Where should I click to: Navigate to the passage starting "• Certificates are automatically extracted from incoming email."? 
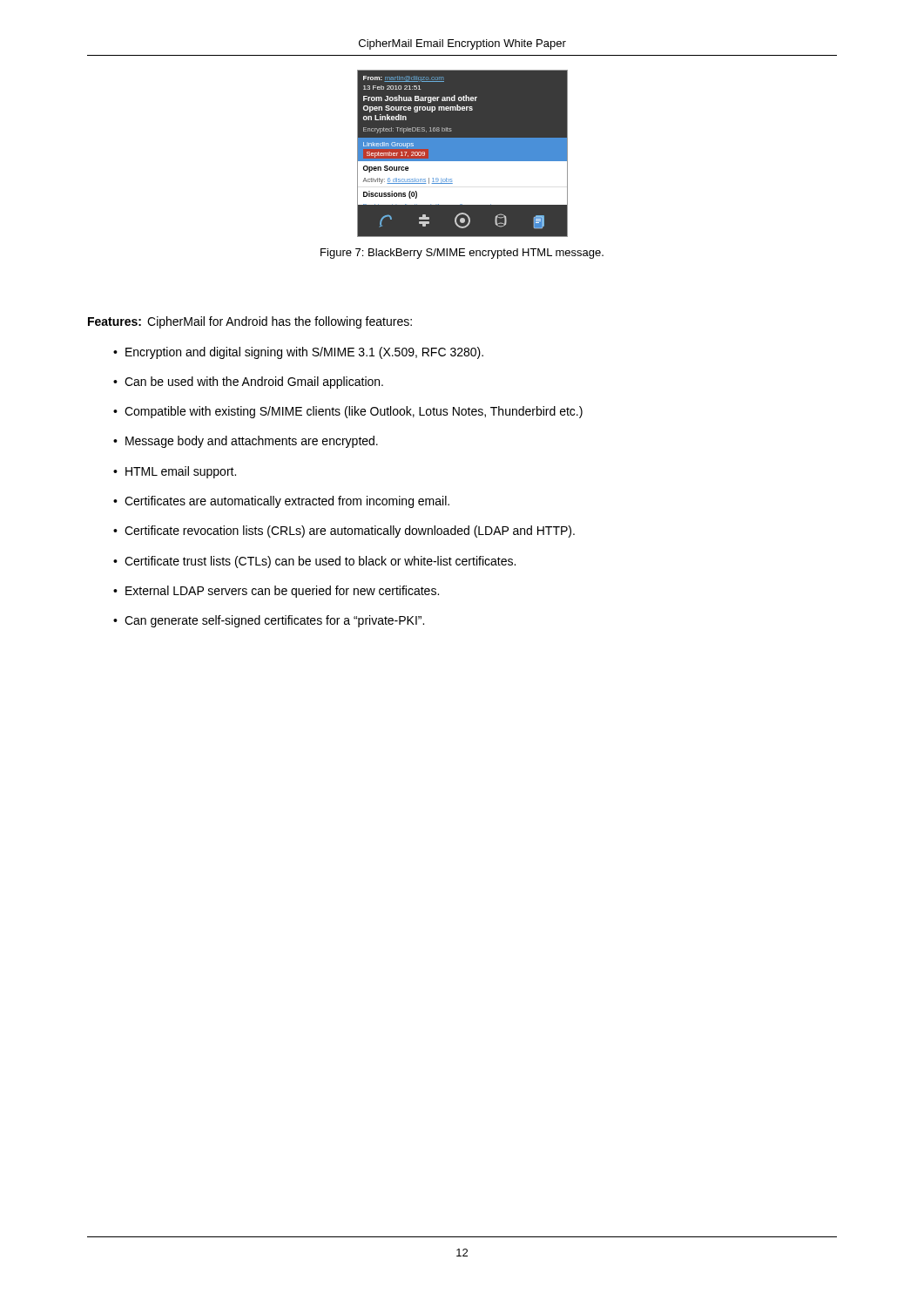click(282, 501)
